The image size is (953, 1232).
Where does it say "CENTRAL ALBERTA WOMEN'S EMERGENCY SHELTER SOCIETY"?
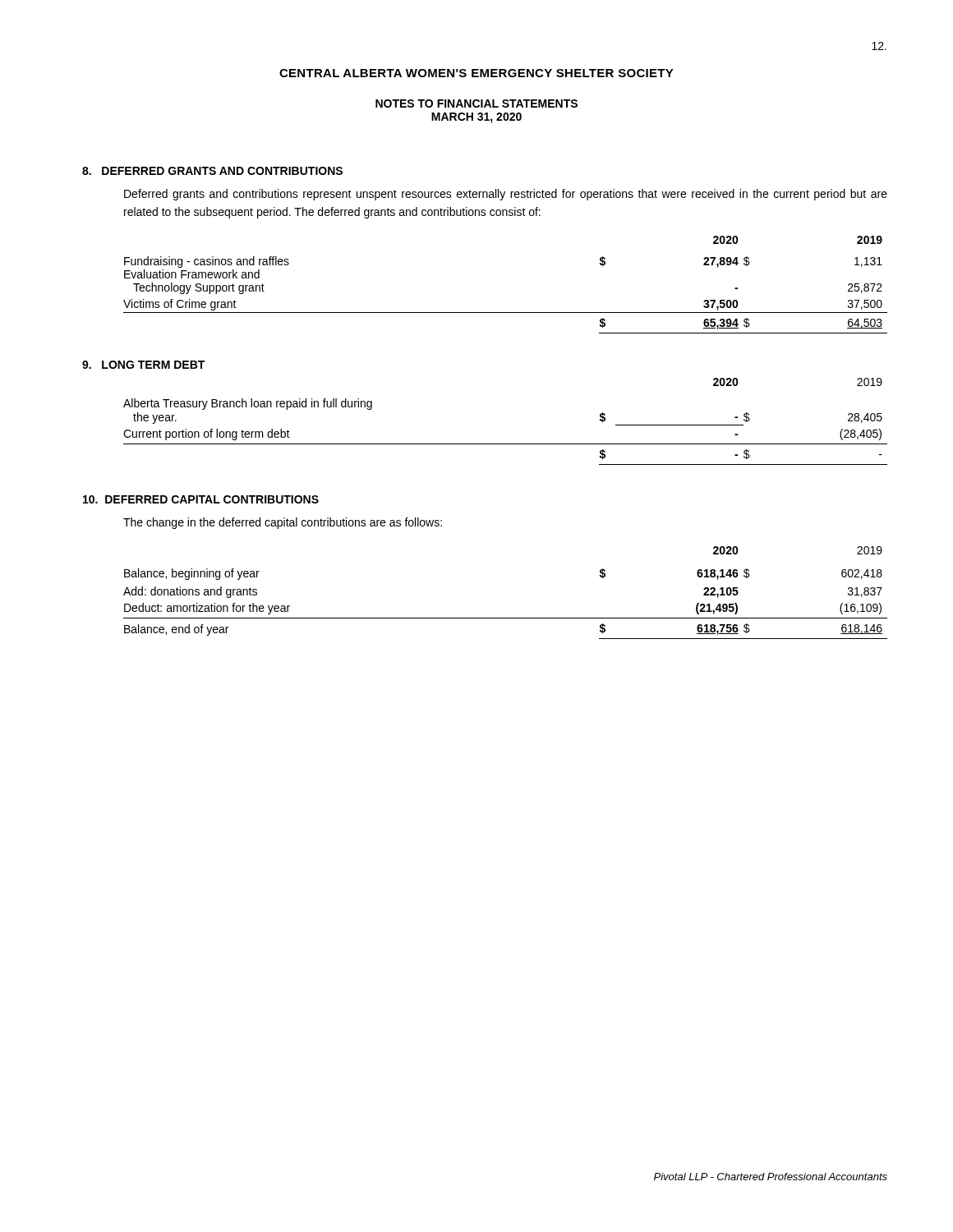point(476,73)
